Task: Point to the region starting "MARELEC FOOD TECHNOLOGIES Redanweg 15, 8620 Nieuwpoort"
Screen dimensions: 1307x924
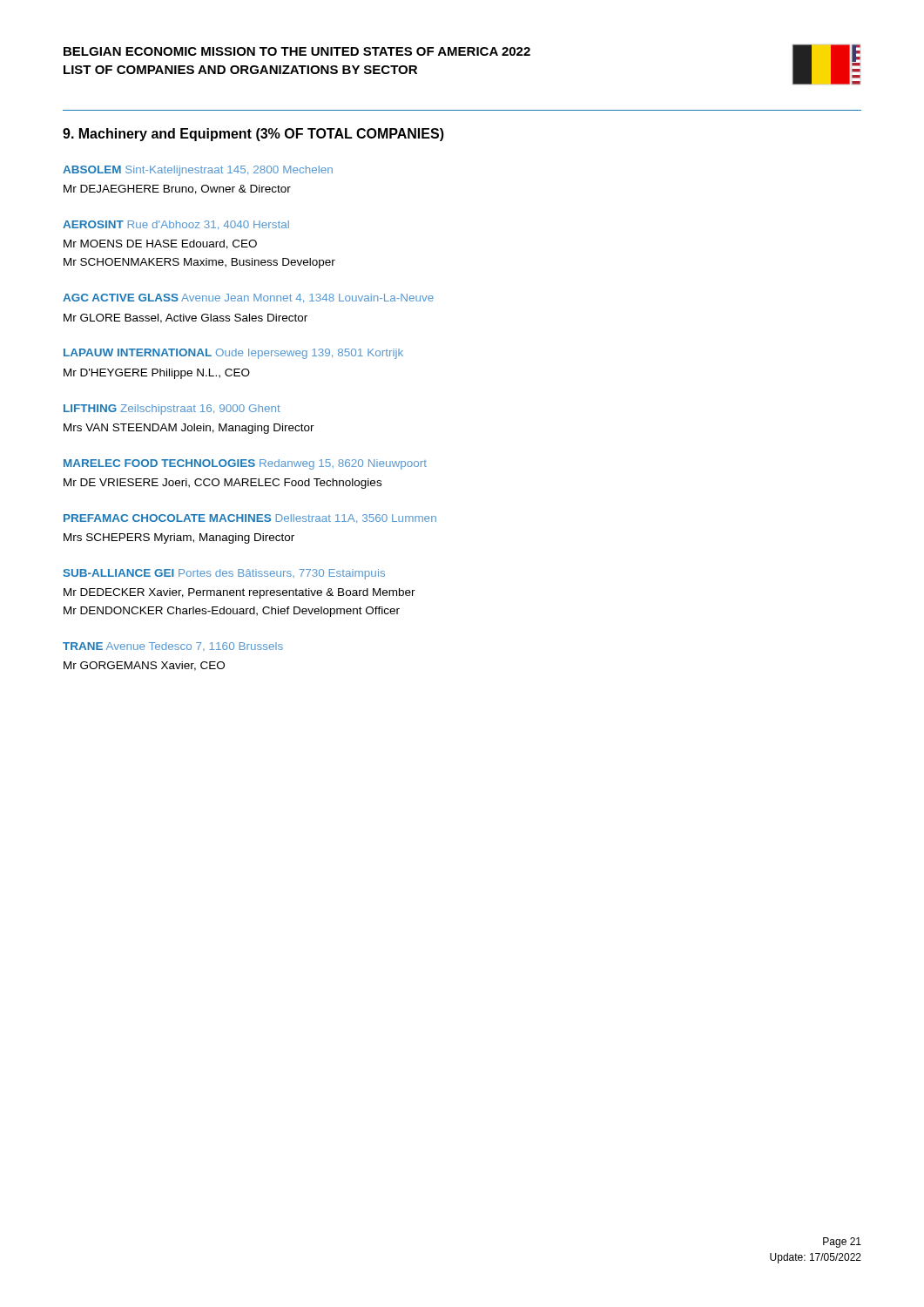Action: (245, 464)
